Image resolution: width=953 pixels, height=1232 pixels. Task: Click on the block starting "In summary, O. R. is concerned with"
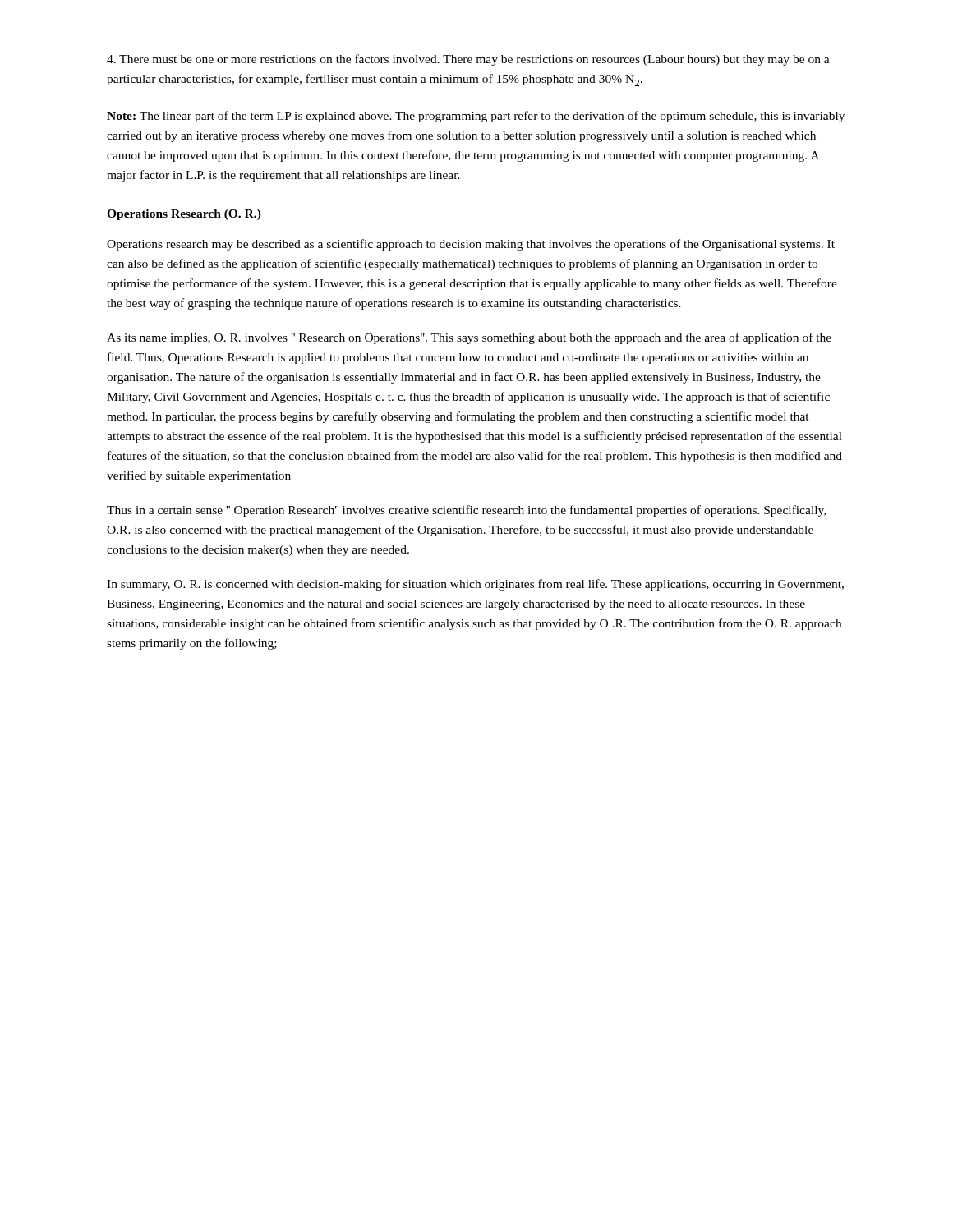tap(476, 613)
